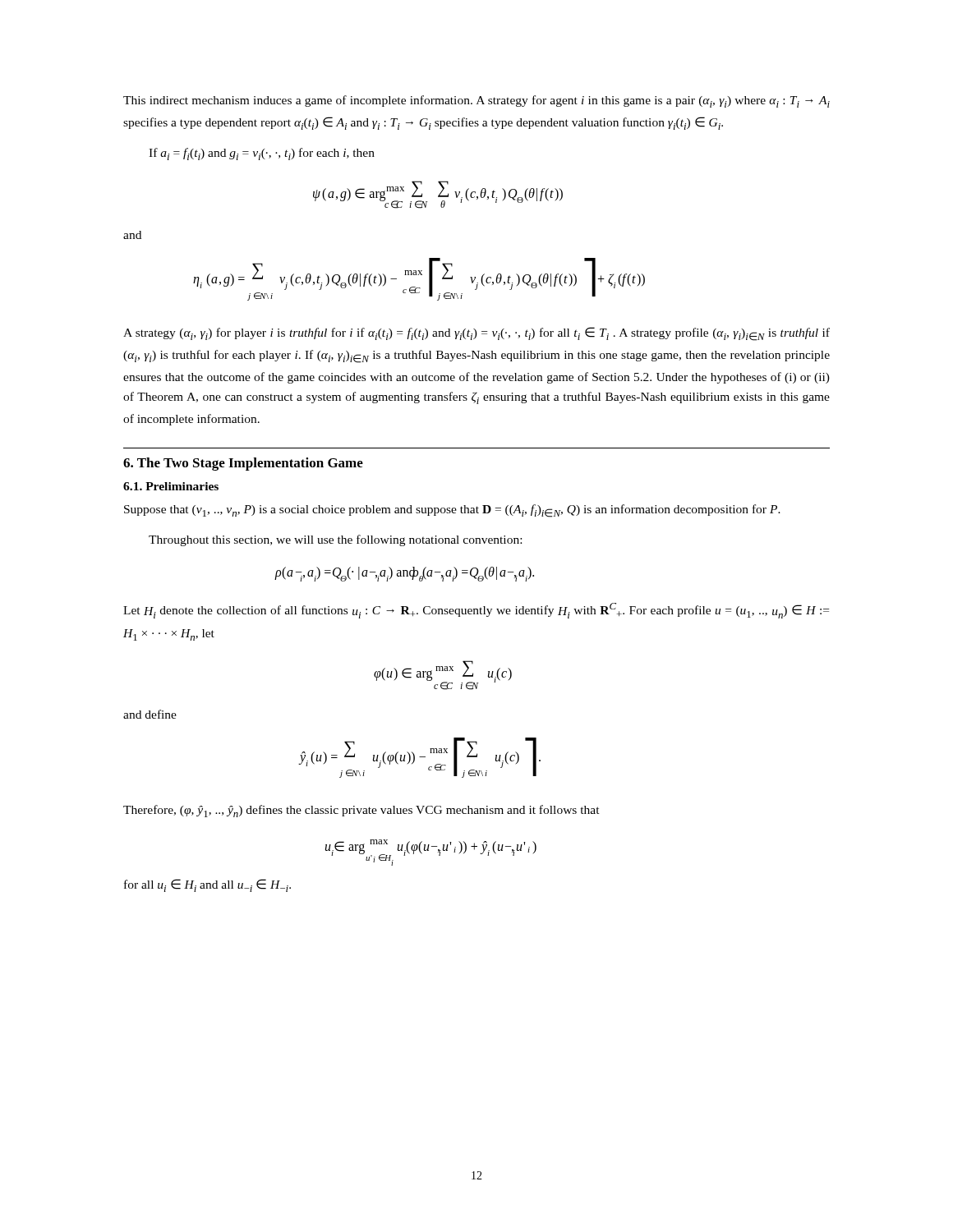Locate the block of text that opens with "Therefore, (φ, ŷ1, ..,"
This screenshot has width=953, height=1232.
[476, 811]
